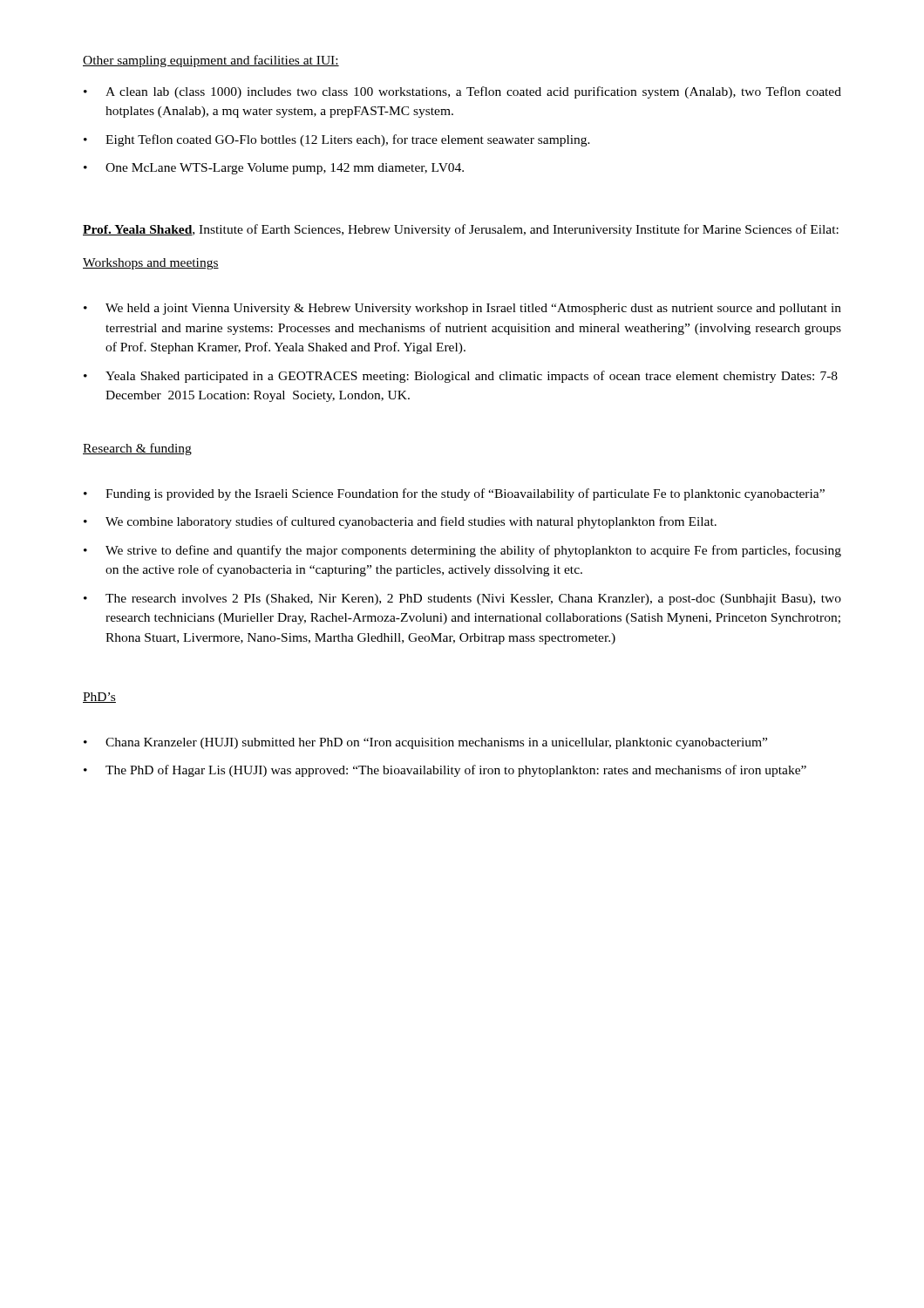This screenshot has width=924, height=1308.
Task: Select the passage starting "• We strive to define and"
Action: (x=462, y=560)
